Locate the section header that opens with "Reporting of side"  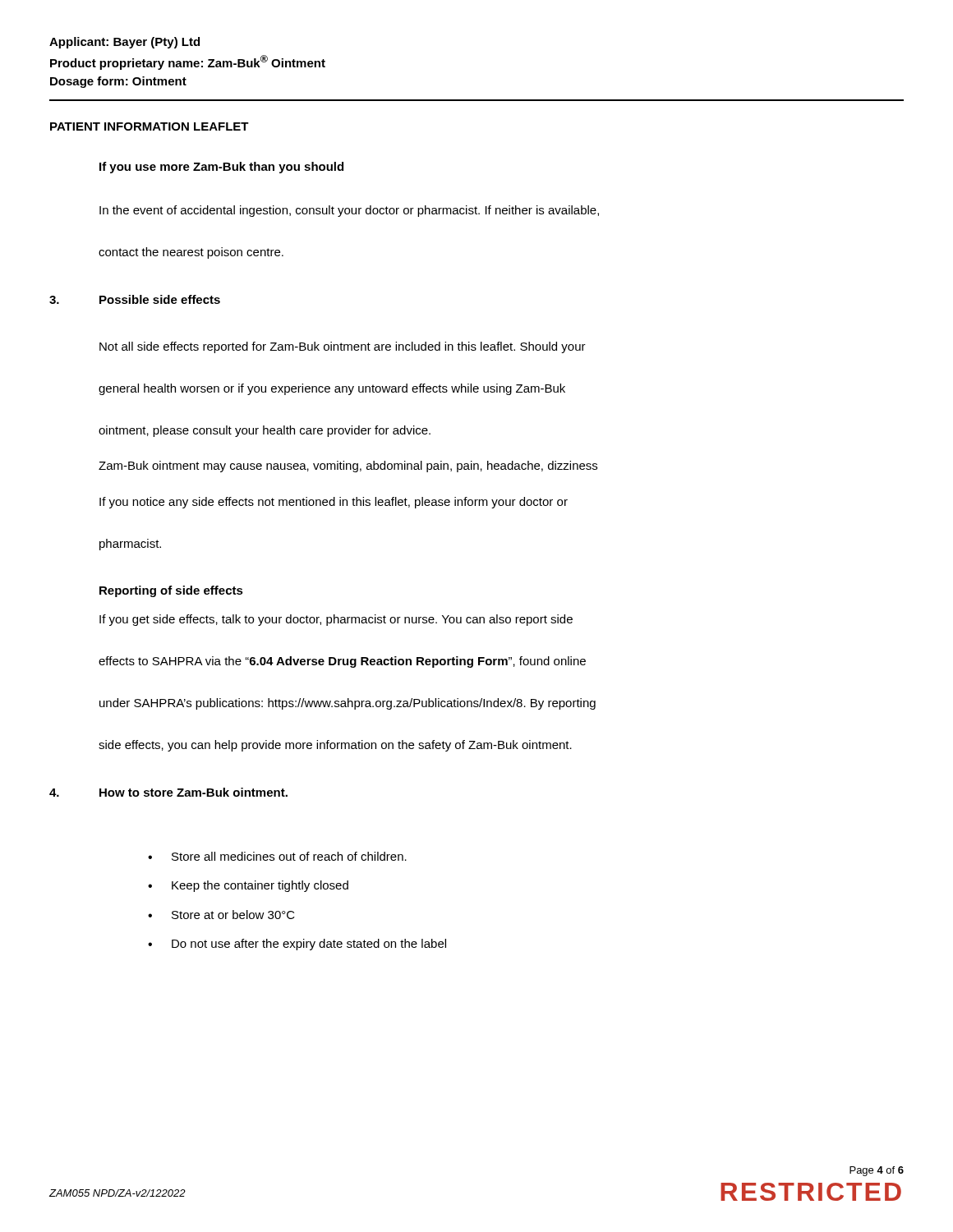coord(171,590)
